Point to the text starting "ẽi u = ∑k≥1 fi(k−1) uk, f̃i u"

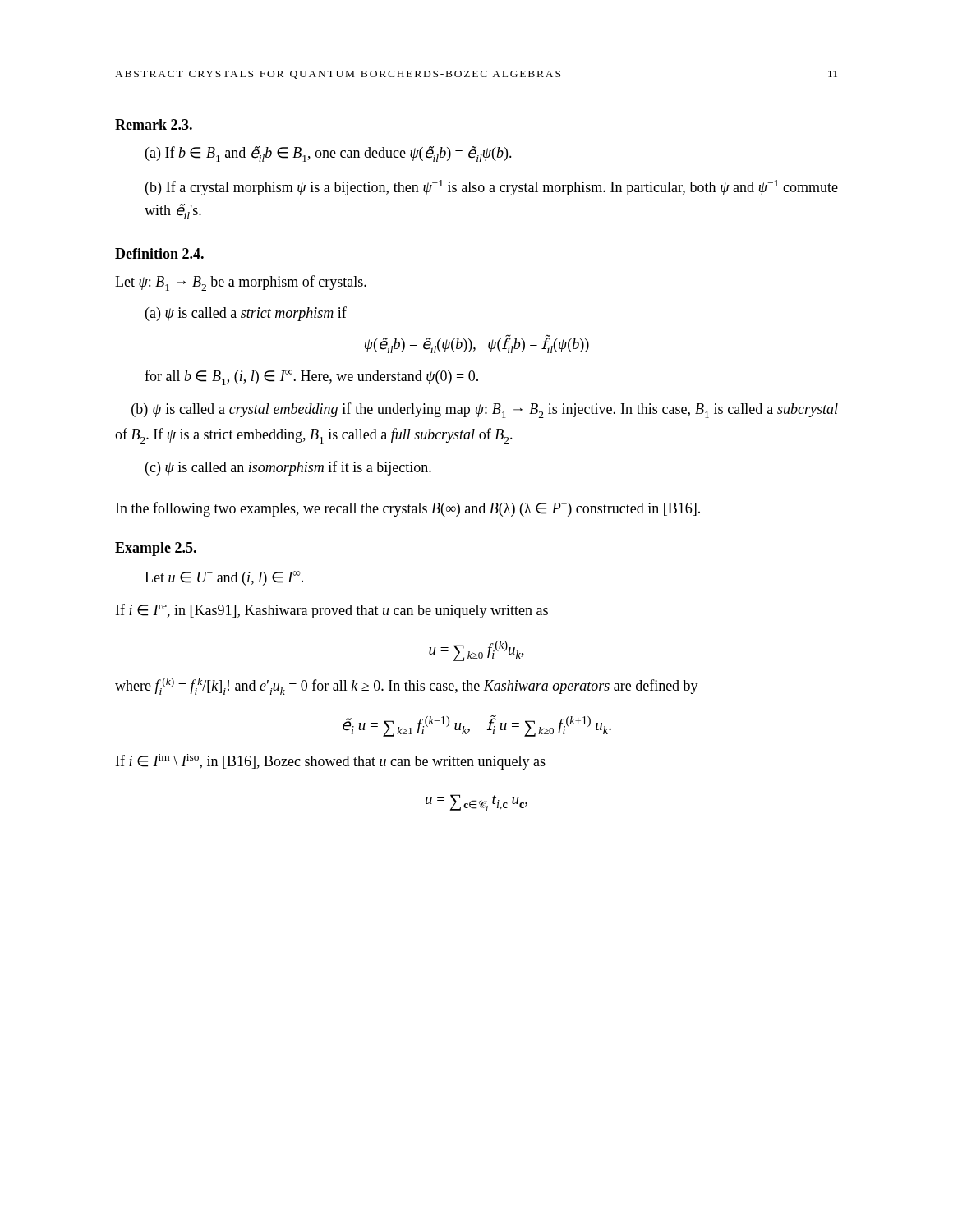tap(476, 725)
